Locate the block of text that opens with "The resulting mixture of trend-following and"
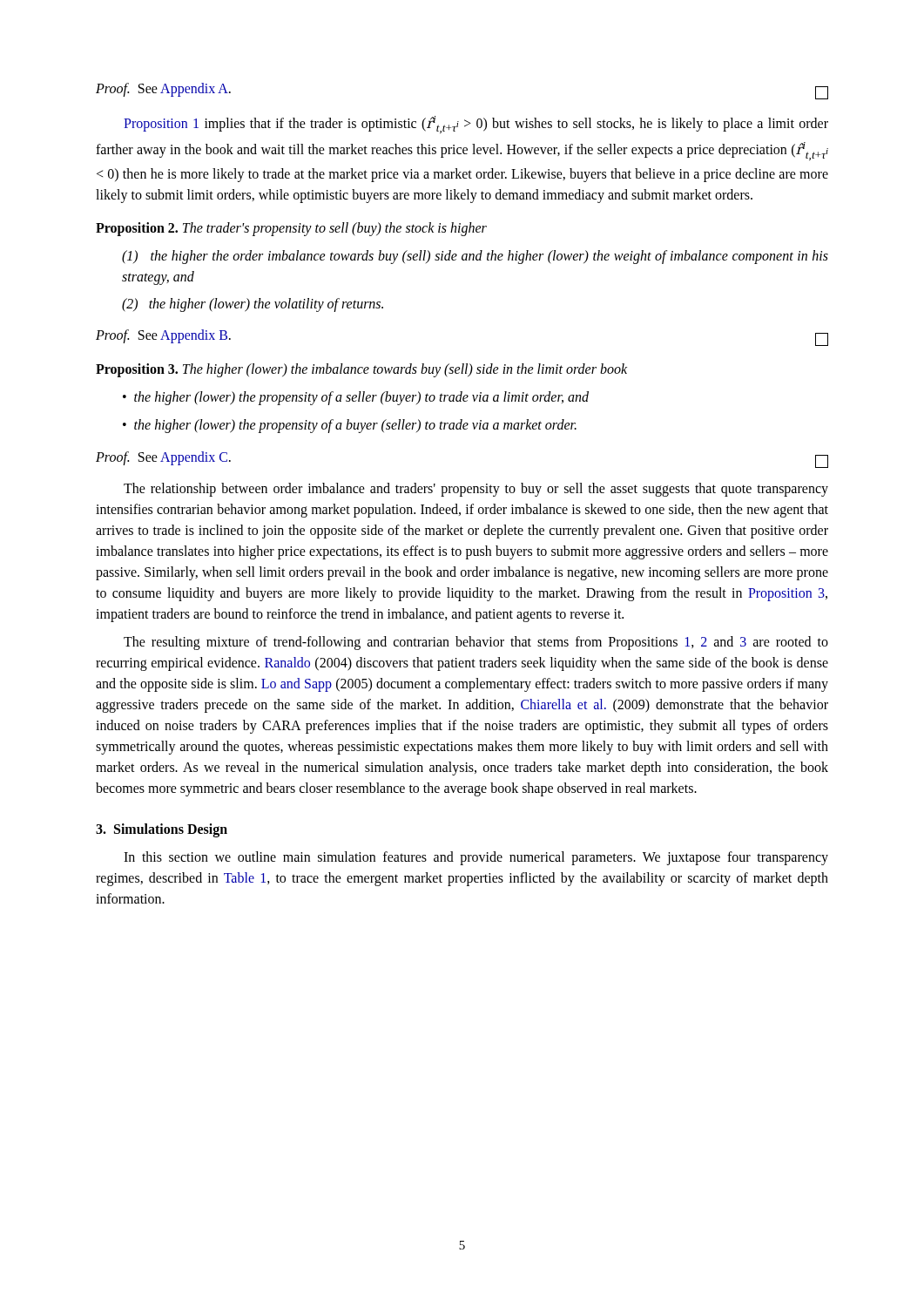924x1307 pixels. coord(462,716)
